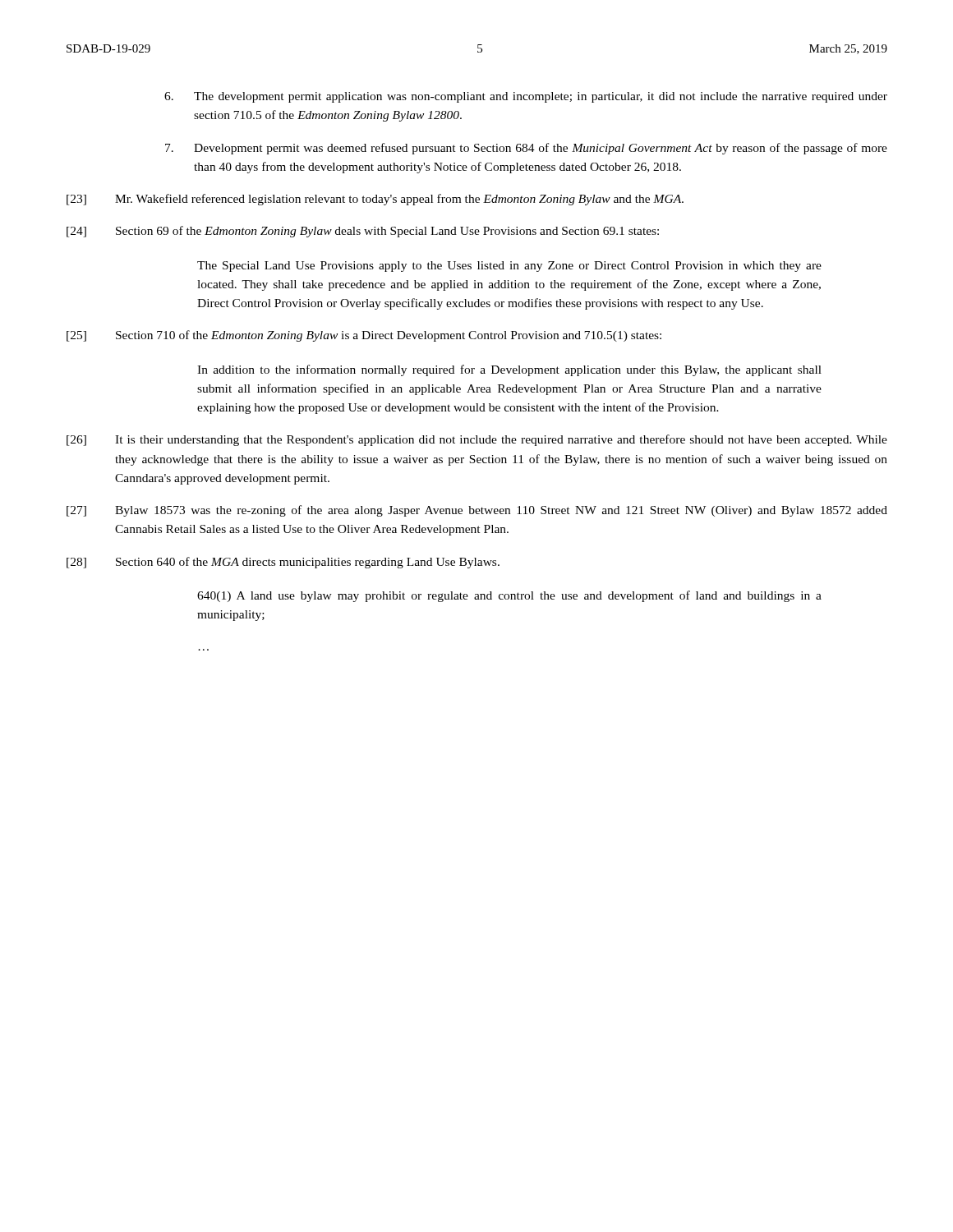Click on the block starting "[27] Bylaw 18573 was the re-zoning of the"
953x1232 pixels.
(476, 519)
